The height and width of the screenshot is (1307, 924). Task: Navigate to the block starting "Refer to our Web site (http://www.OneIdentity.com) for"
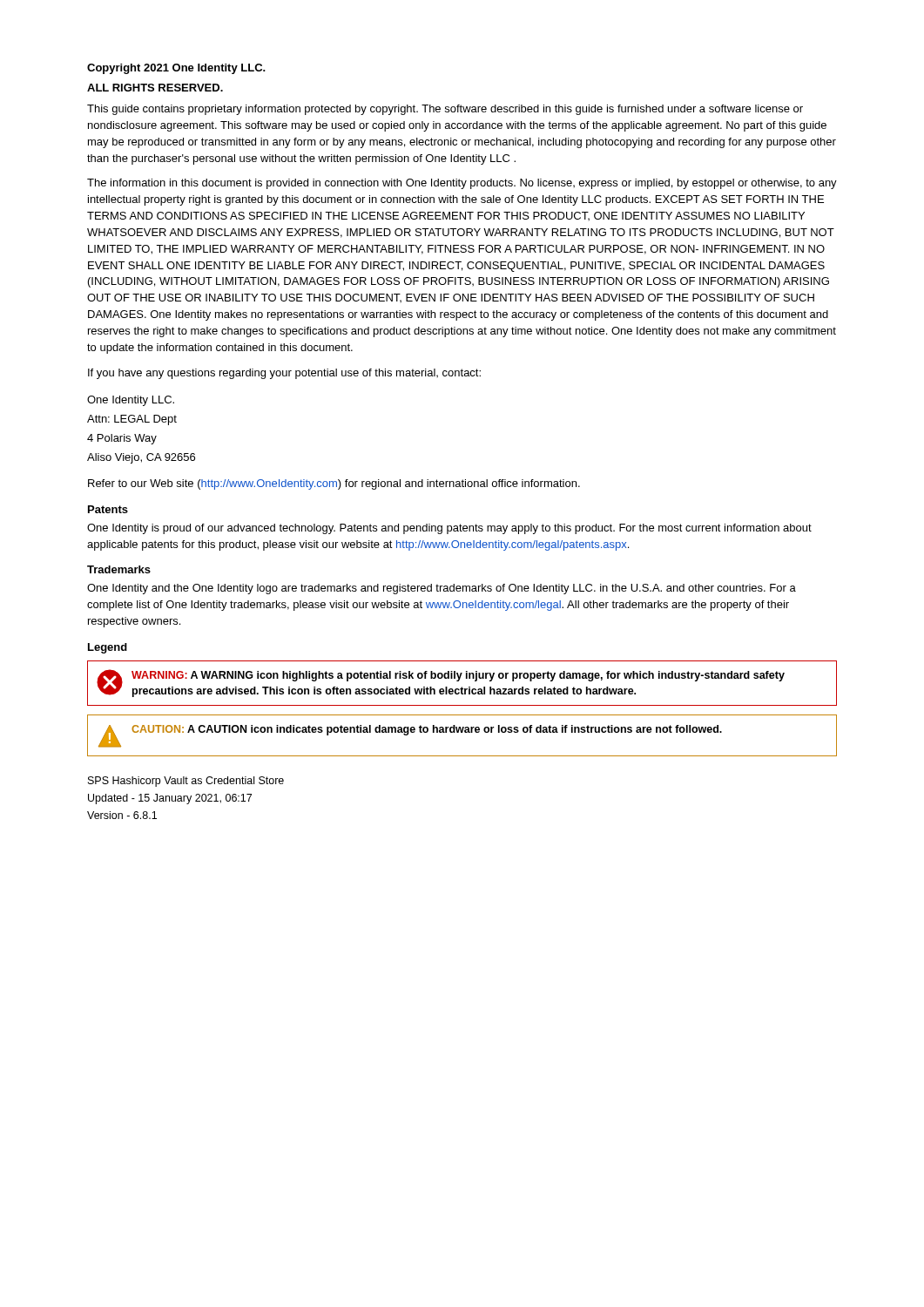[x=334, y=483]
